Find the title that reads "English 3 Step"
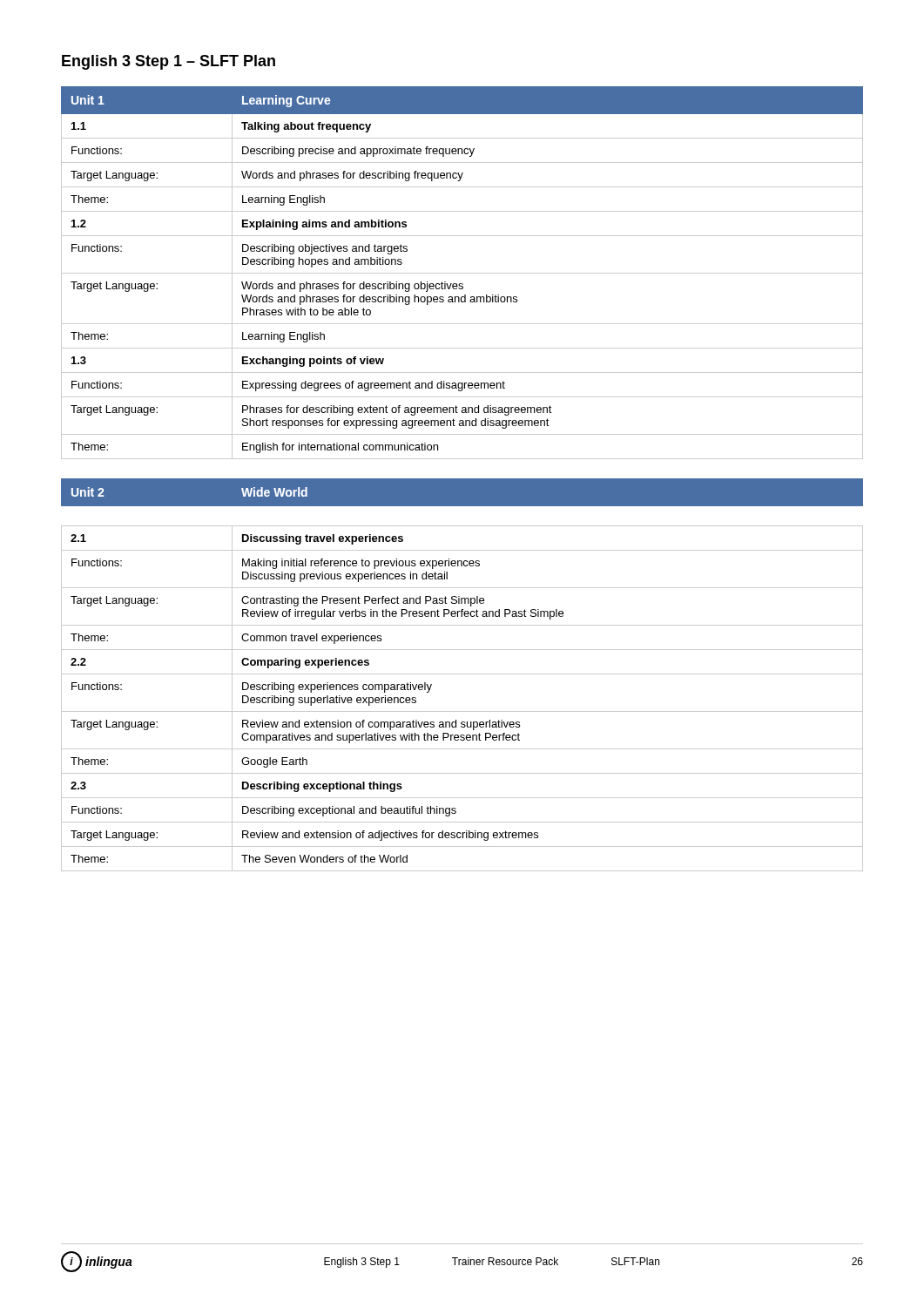Screen dimensions: 1307x924 169,61
